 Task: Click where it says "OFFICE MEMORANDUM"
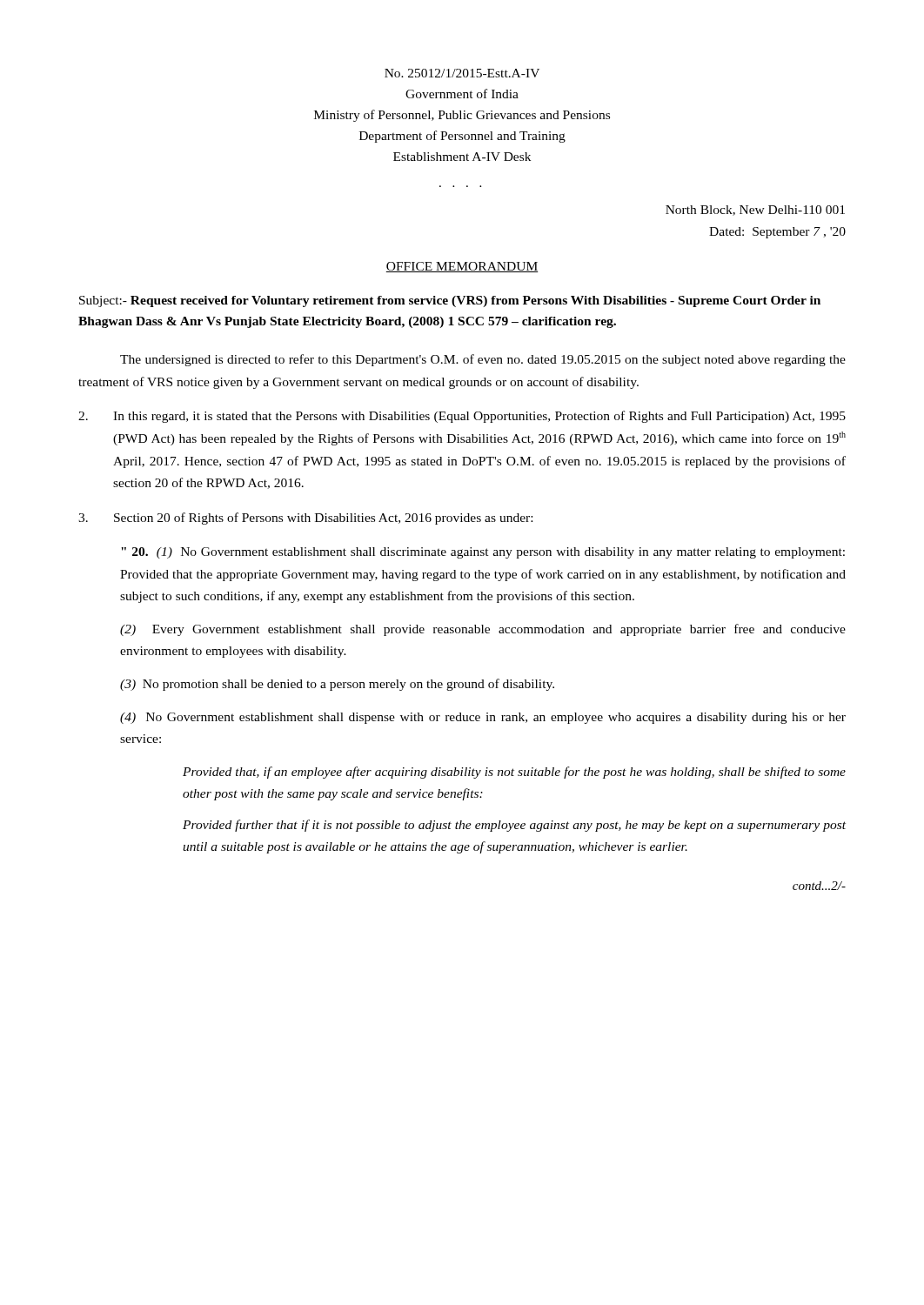pyautogui.click(x=462, y=266)
